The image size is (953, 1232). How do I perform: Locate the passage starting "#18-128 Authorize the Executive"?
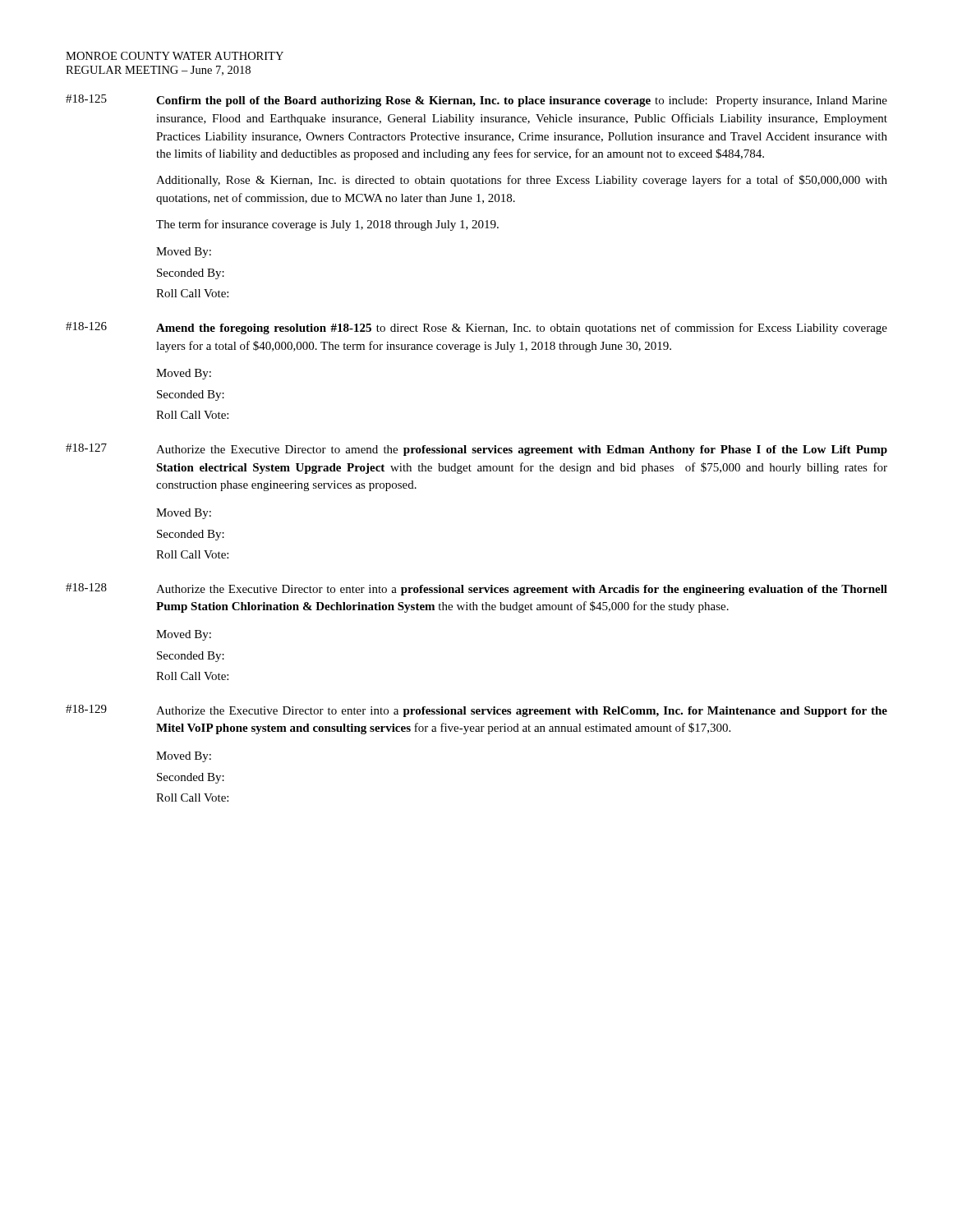[476, 589]
